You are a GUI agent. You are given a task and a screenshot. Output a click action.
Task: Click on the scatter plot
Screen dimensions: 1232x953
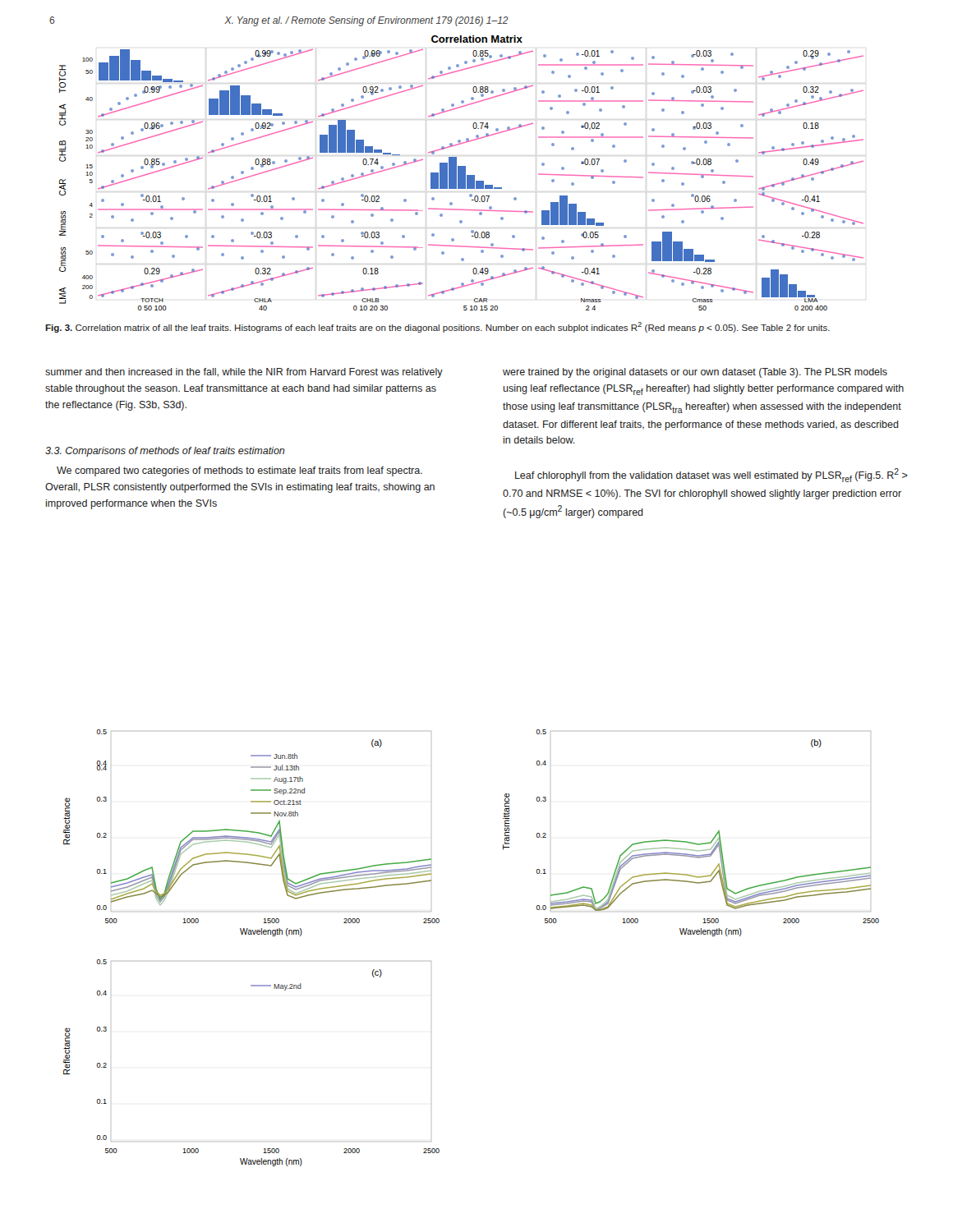tap(476, 173)
